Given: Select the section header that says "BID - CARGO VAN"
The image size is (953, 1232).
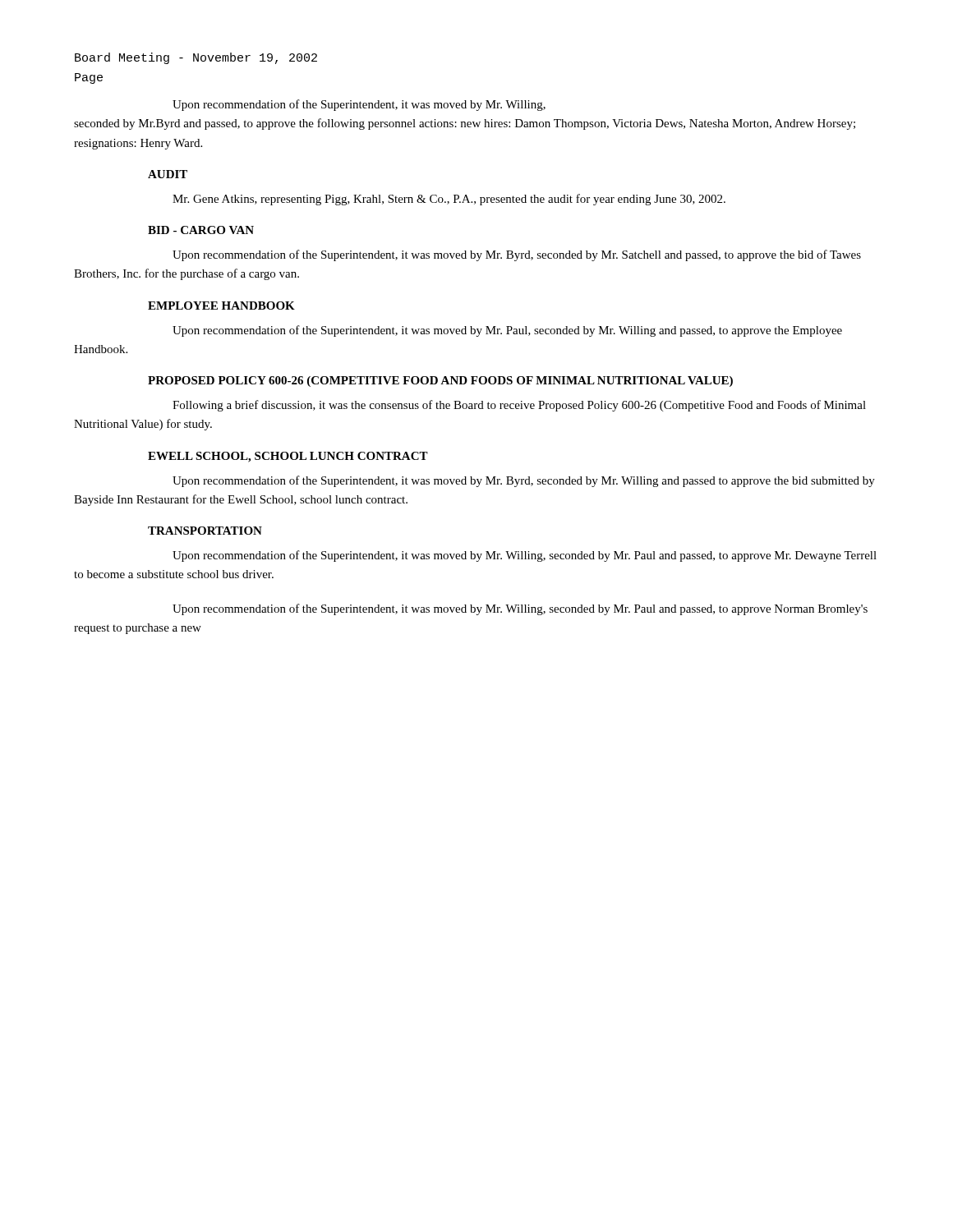Looking at the screenshot, I should point(201,230).
